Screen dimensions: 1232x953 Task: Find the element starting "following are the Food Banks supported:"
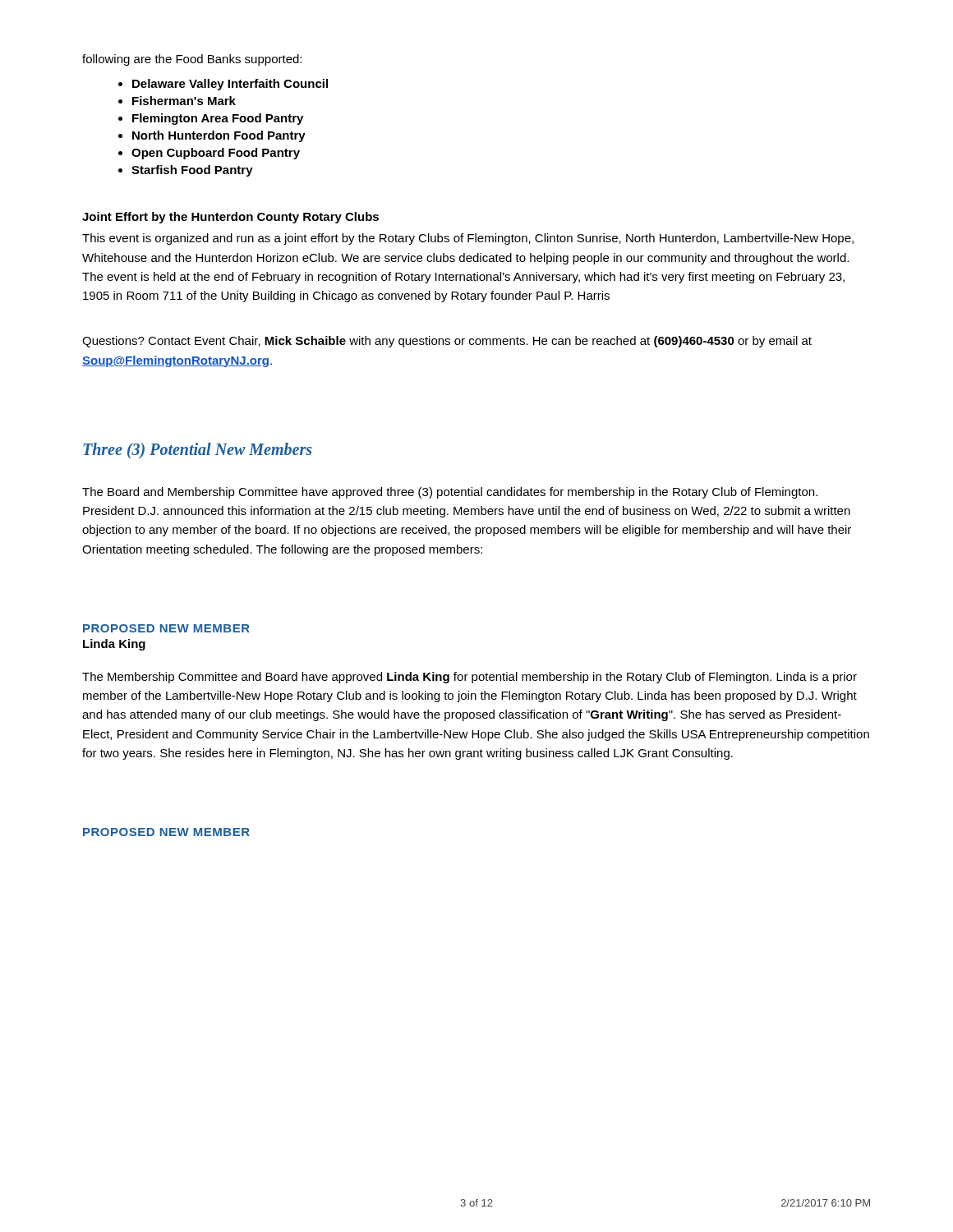192,59
